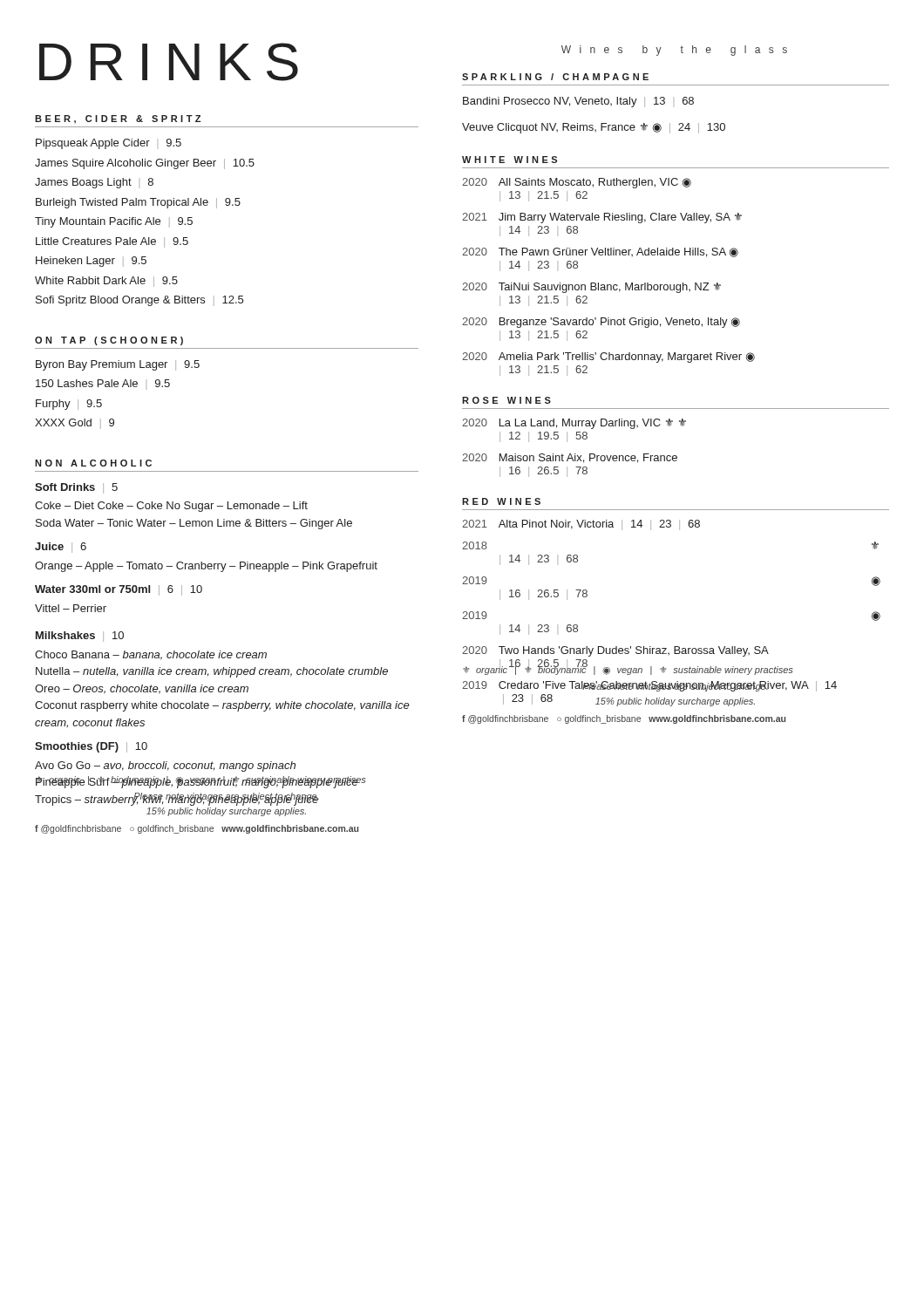Image resolution: width=924 pixels, height=1308 pixels.
Task: Find "NON ALCOHOLIC" on this page
Action: 95,463
